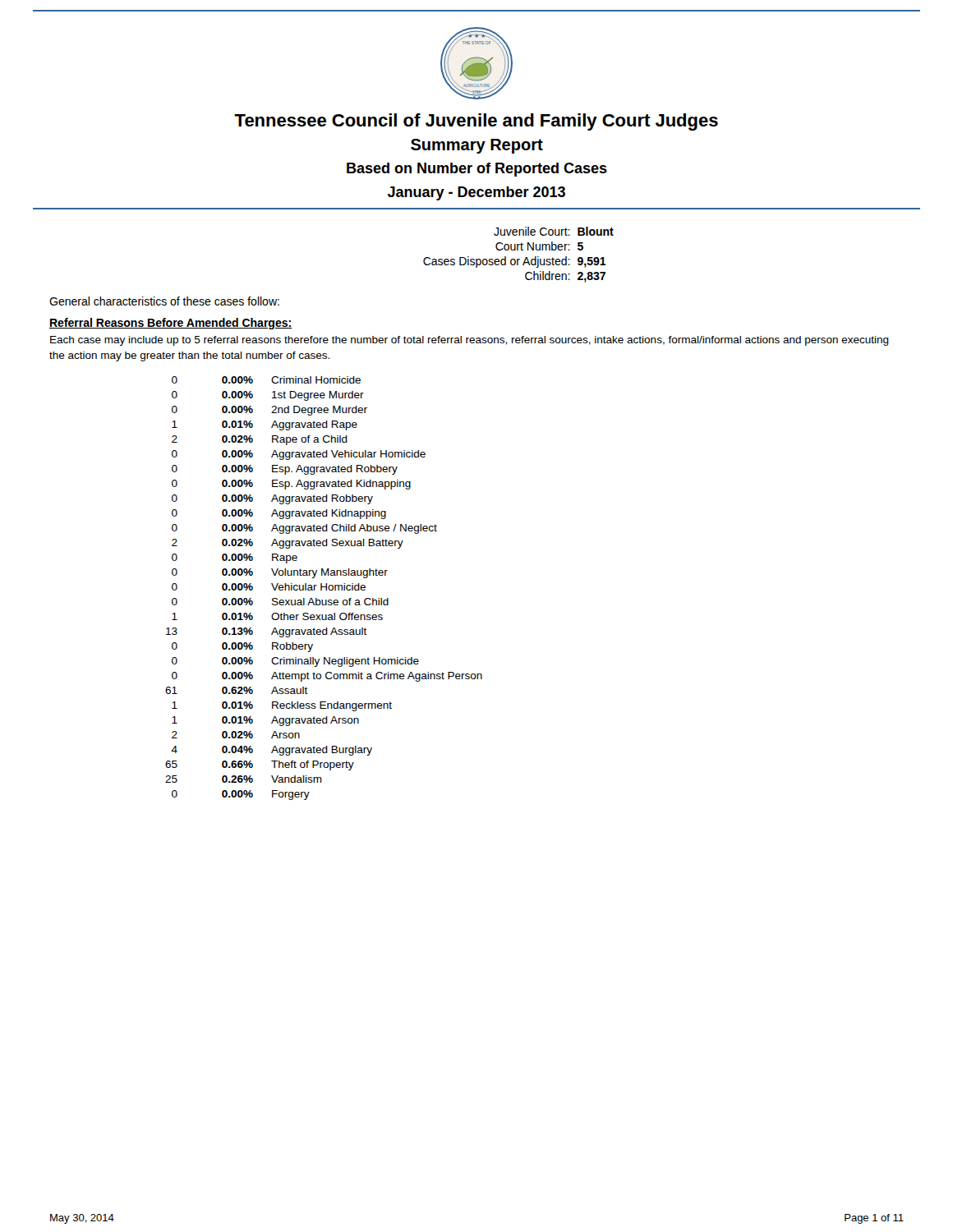This screenshot has width=953, height=1232.
Task: Click on the region starting "General characteristics of these cases follow:"
Action: [x=165, y=302]
